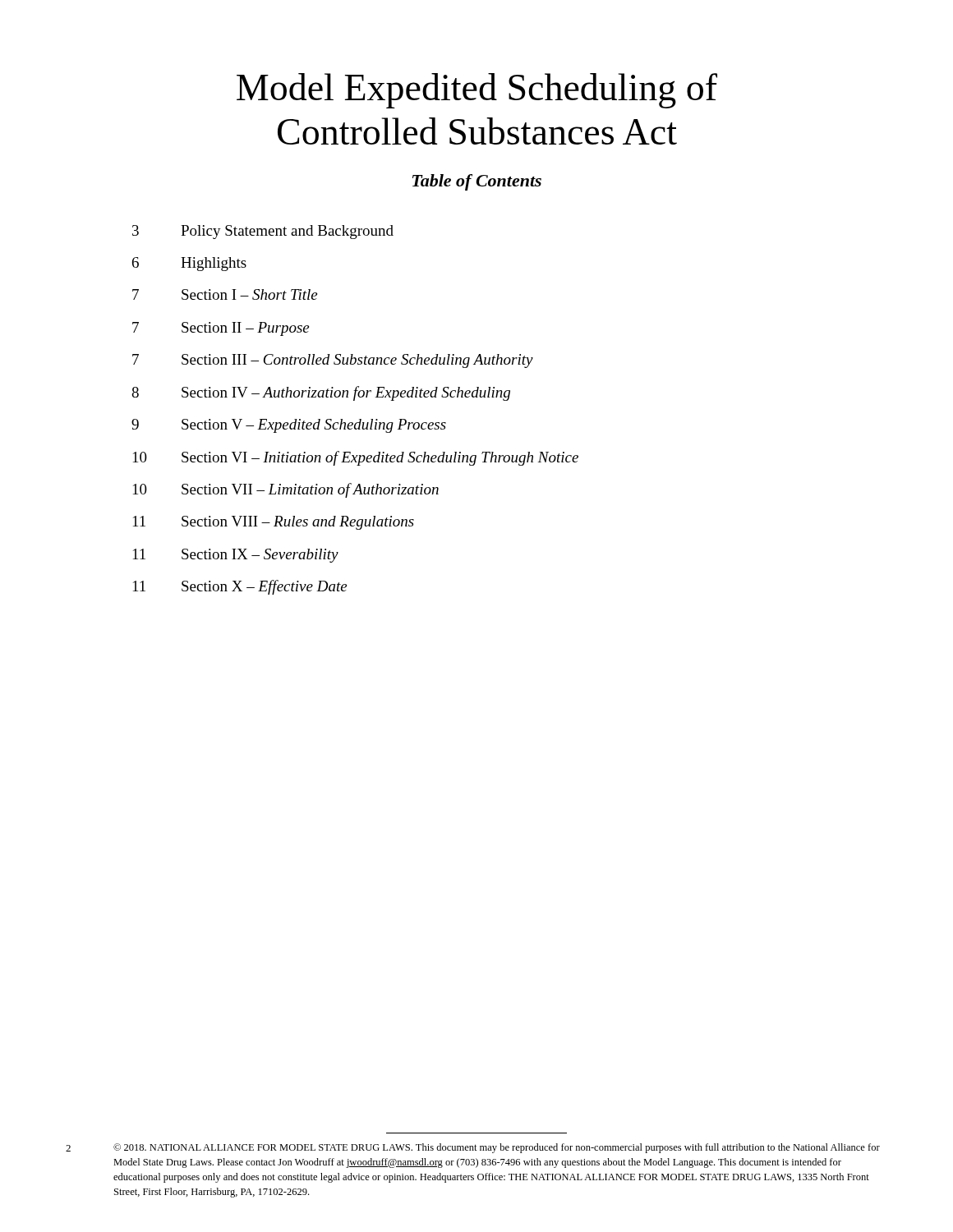Viewport: 953px width, 1232px height.
Task: Find the block on this page that starts "7 Section I"
Action: (225, 294)
